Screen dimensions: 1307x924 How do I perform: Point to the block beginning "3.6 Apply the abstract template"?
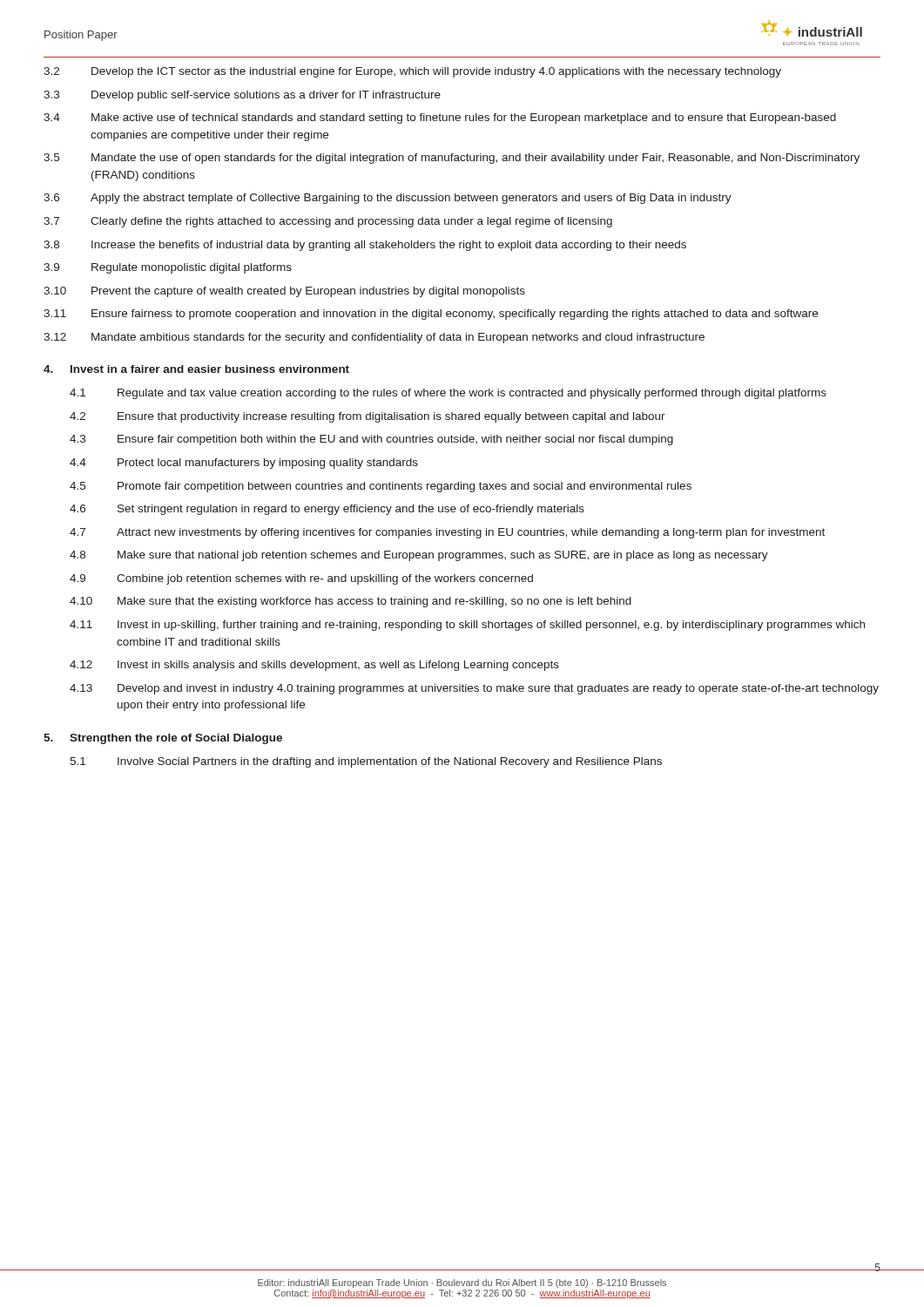tap(462, 198)
